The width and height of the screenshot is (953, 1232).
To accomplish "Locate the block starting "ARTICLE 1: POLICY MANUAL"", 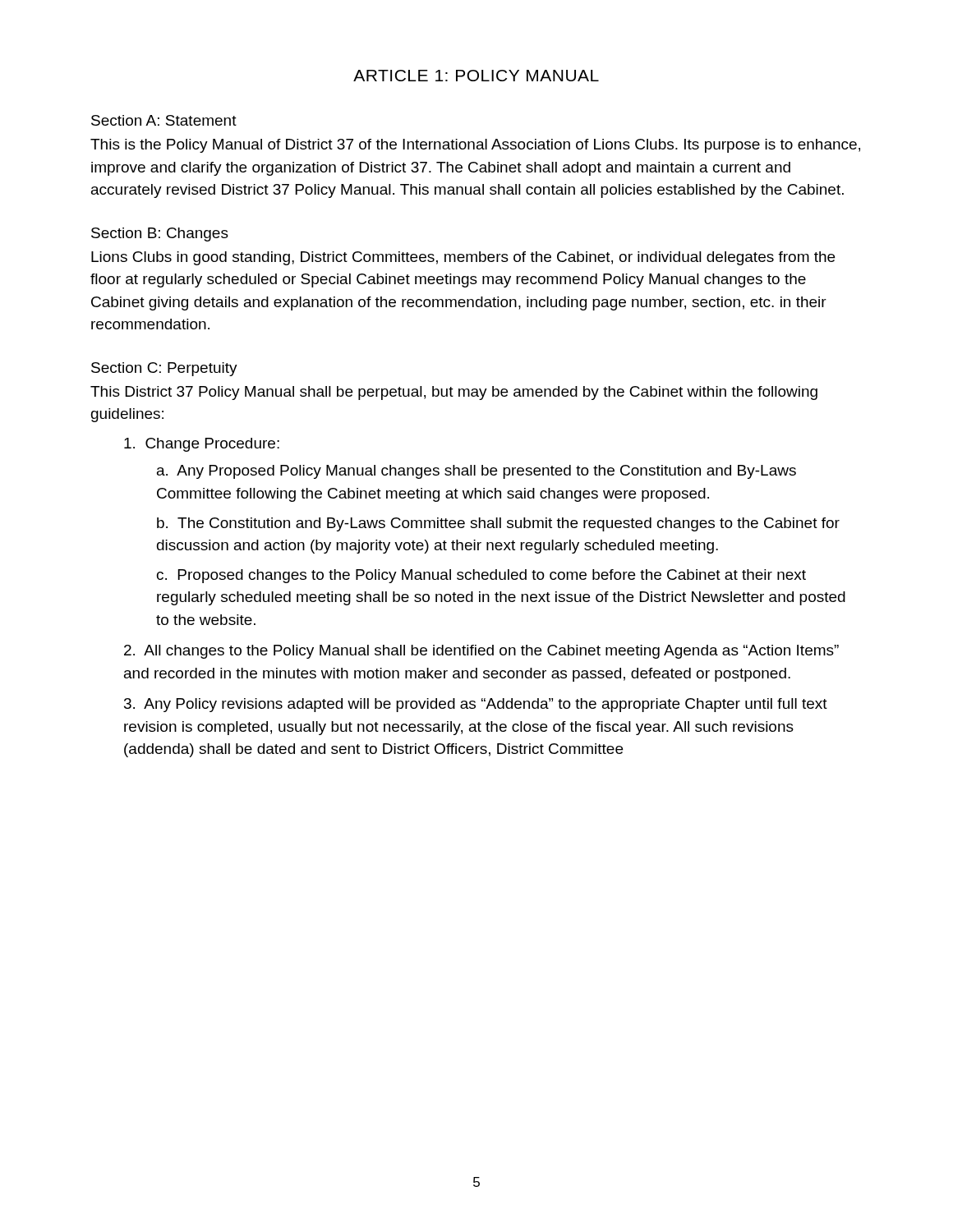I will 476,75.
